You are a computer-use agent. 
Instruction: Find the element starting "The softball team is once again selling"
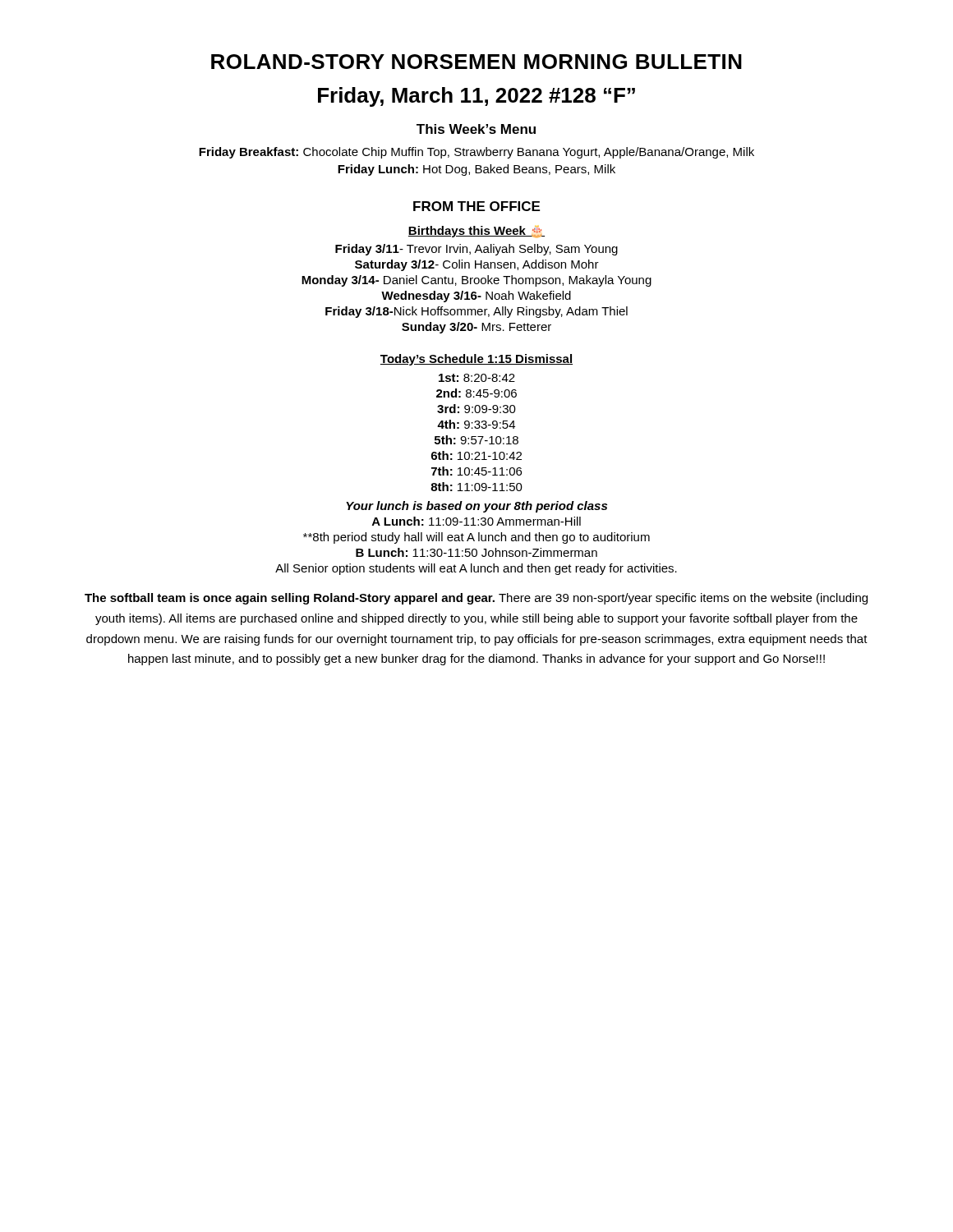[x=476, y=628]
